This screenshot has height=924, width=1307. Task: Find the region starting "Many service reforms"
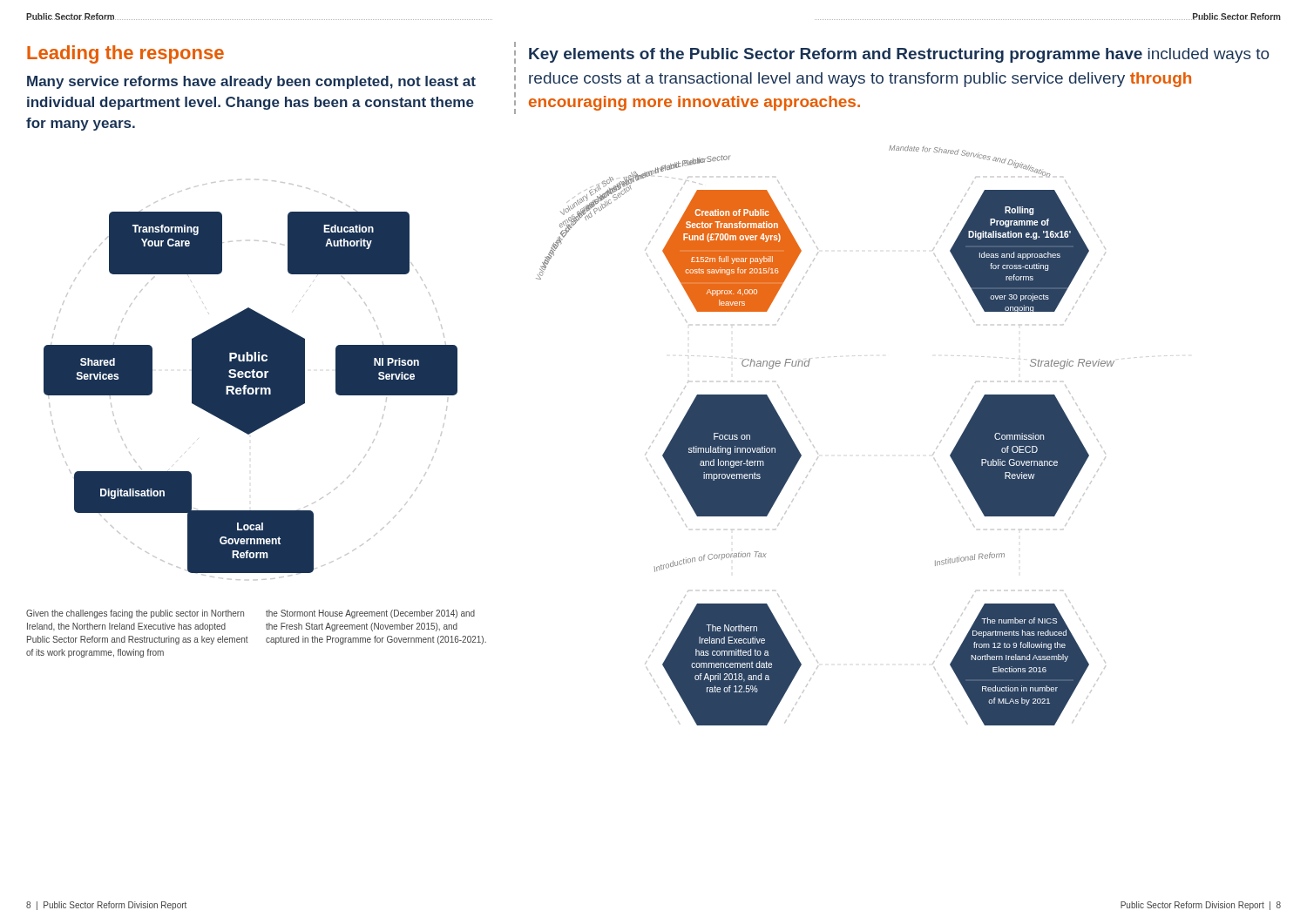click(x=251, y=102)
